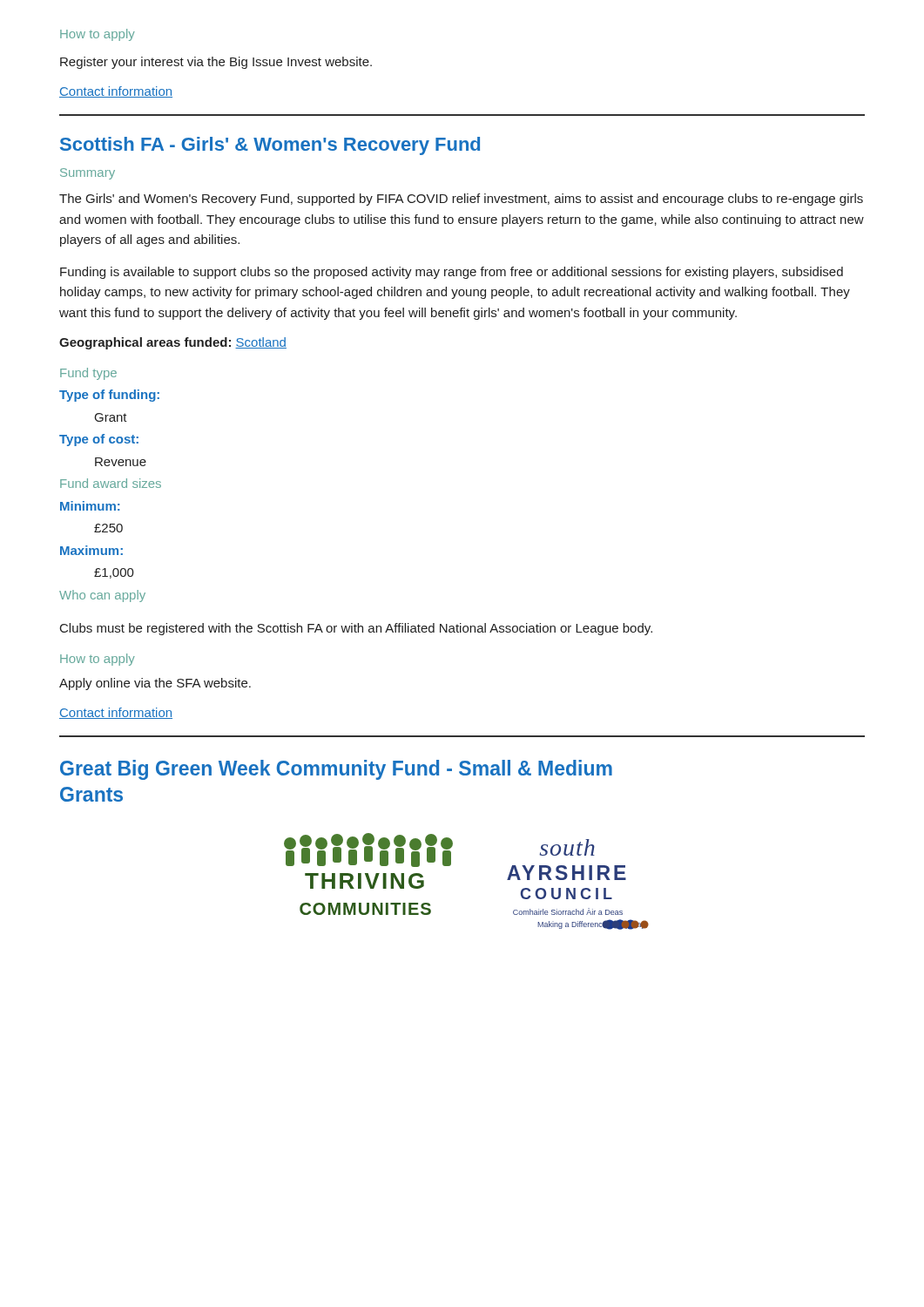This screenshot has height=1307, width=924.
Task: Click the logo
Action: 462,884
